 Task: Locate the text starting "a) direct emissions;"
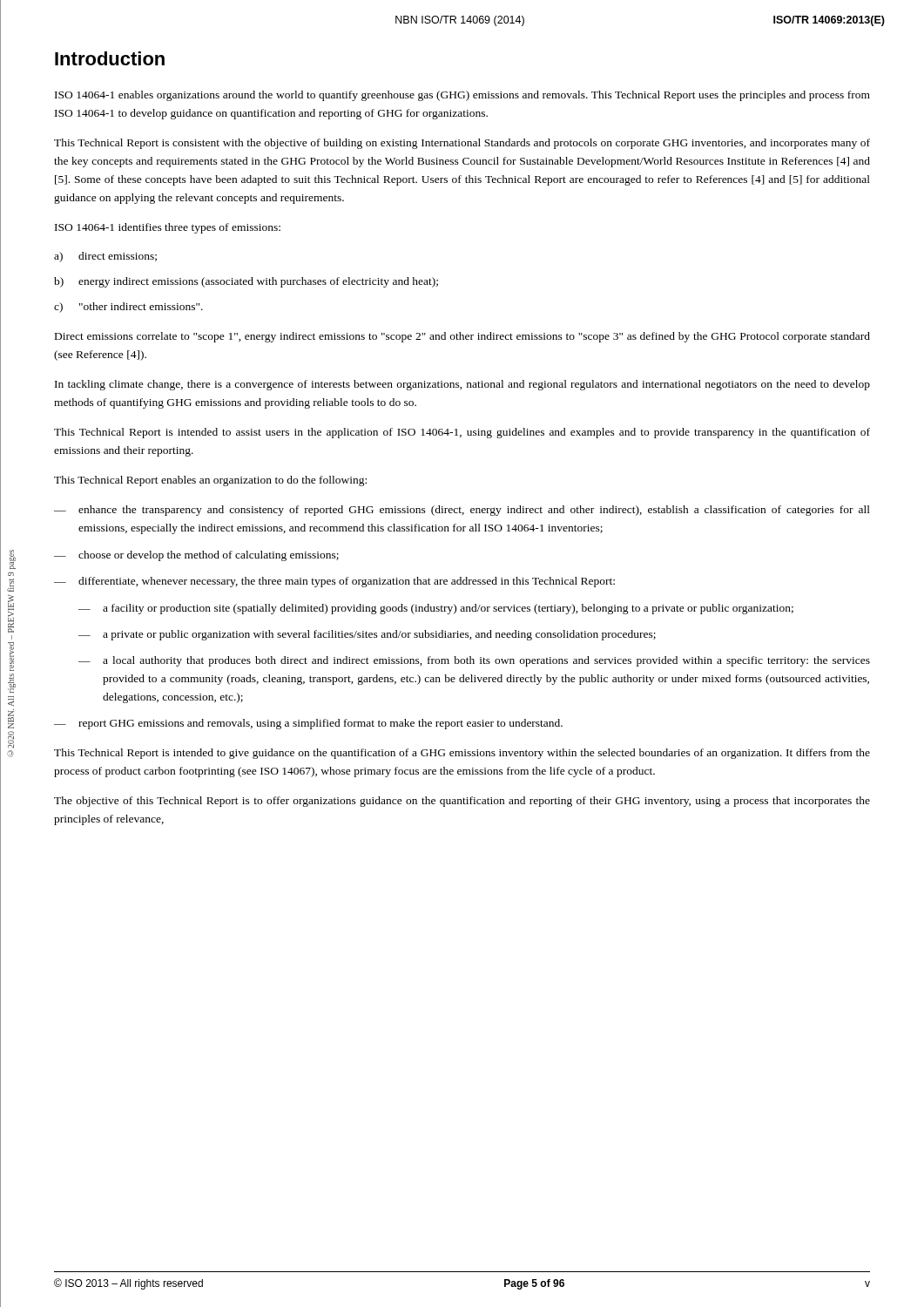(105, 257)
